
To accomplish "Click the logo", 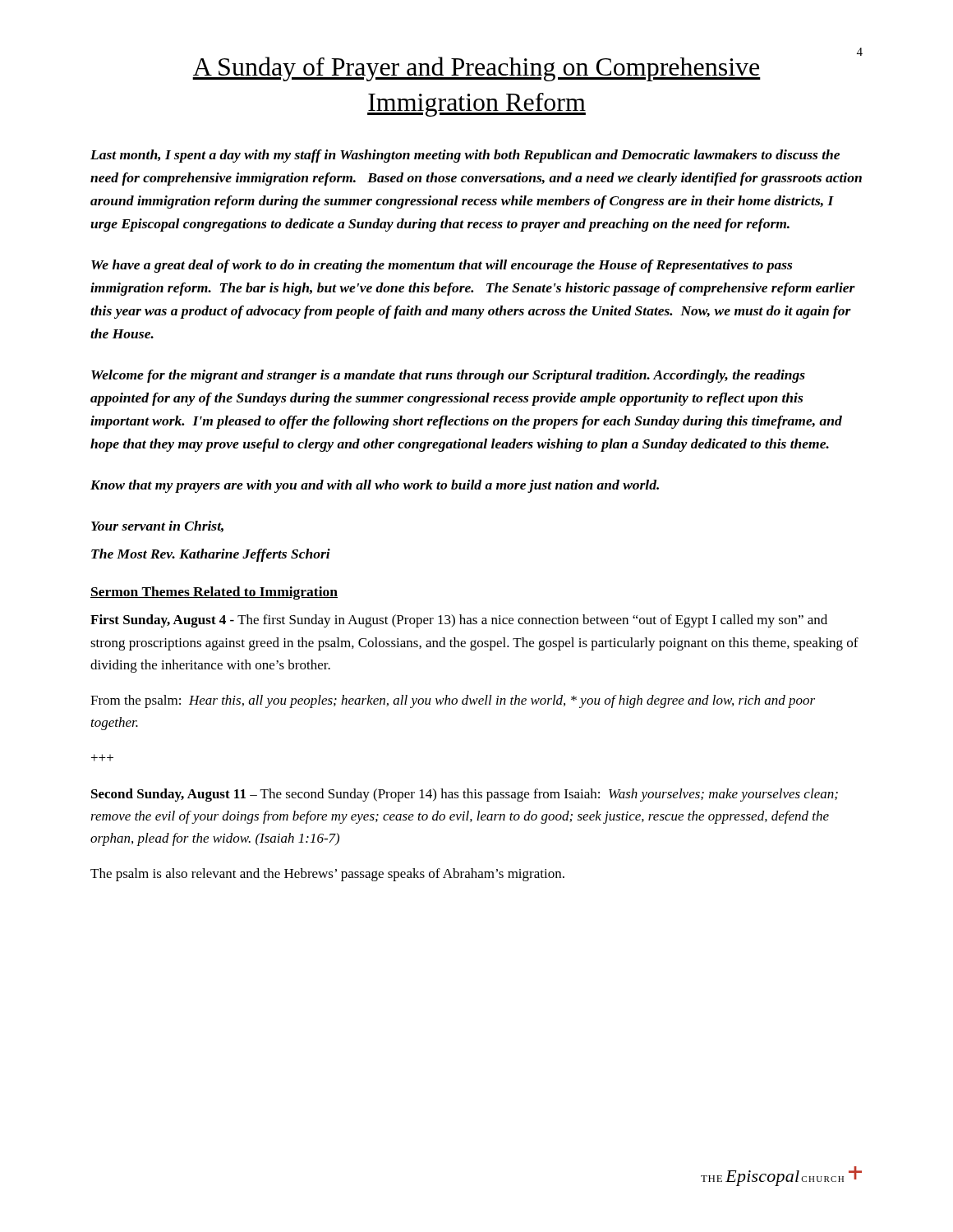I will [x=782, y=1176].
